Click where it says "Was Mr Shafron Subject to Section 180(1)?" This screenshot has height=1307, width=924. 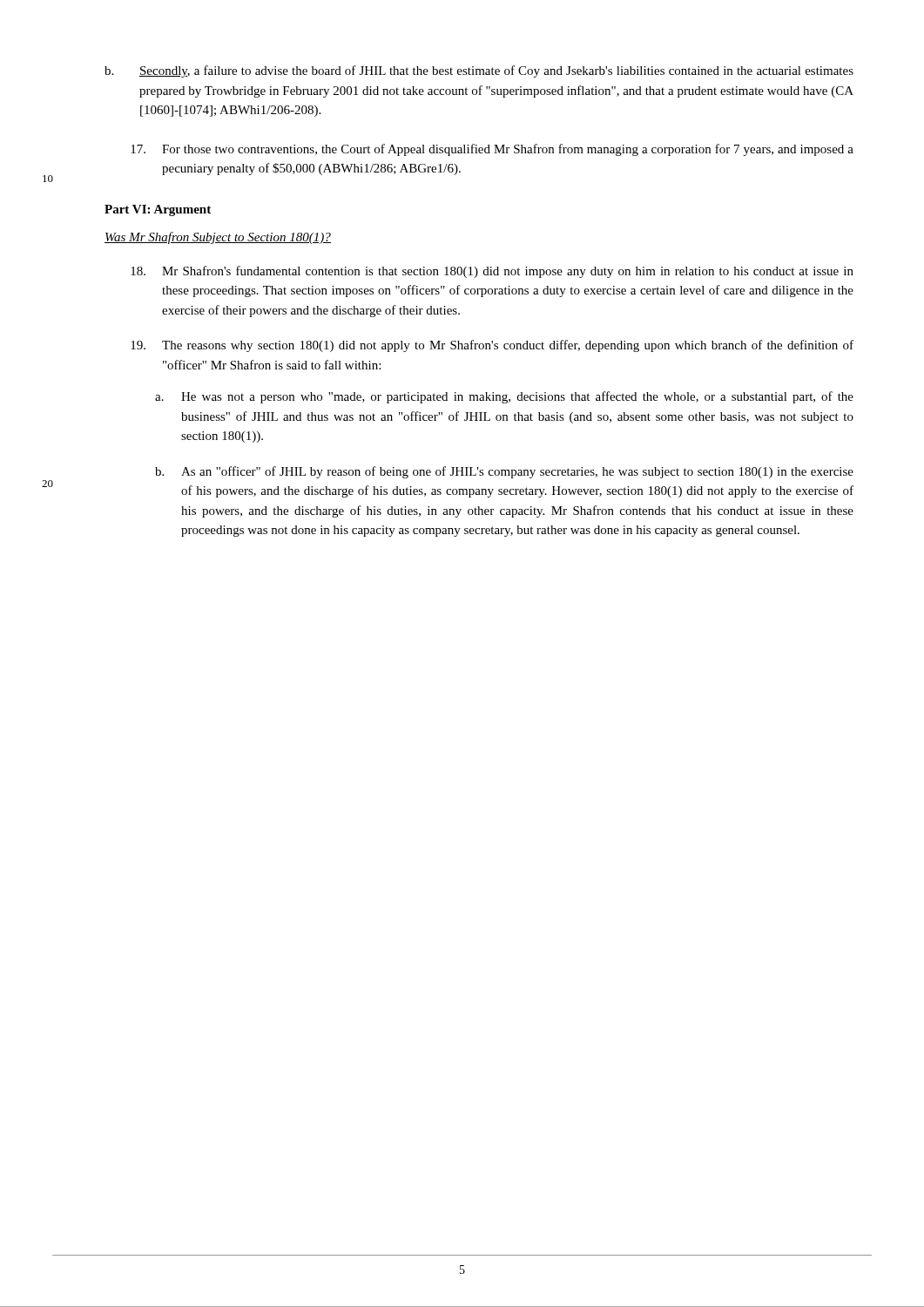(218, 237)
